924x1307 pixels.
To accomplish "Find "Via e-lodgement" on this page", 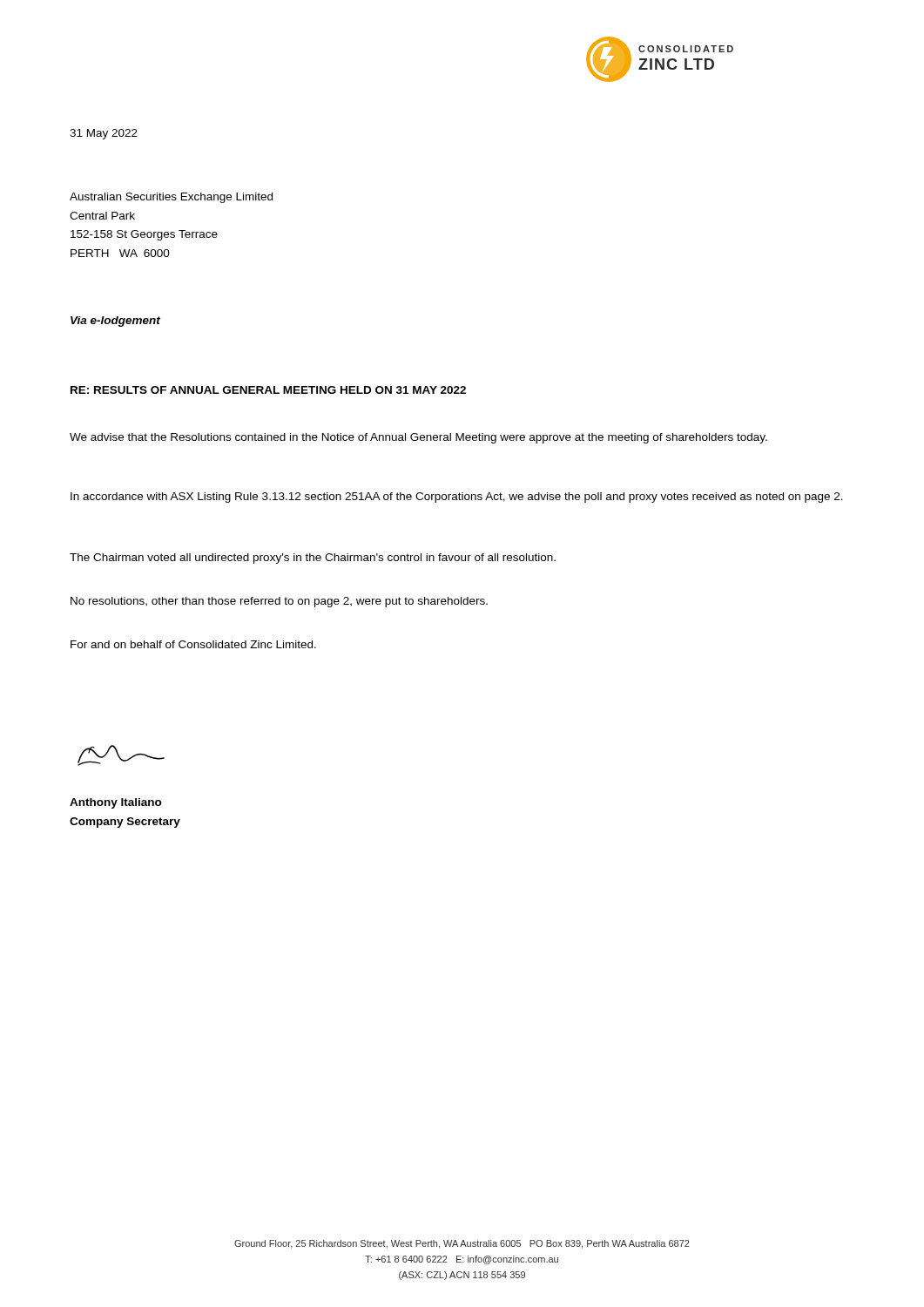I will (115, 320).
